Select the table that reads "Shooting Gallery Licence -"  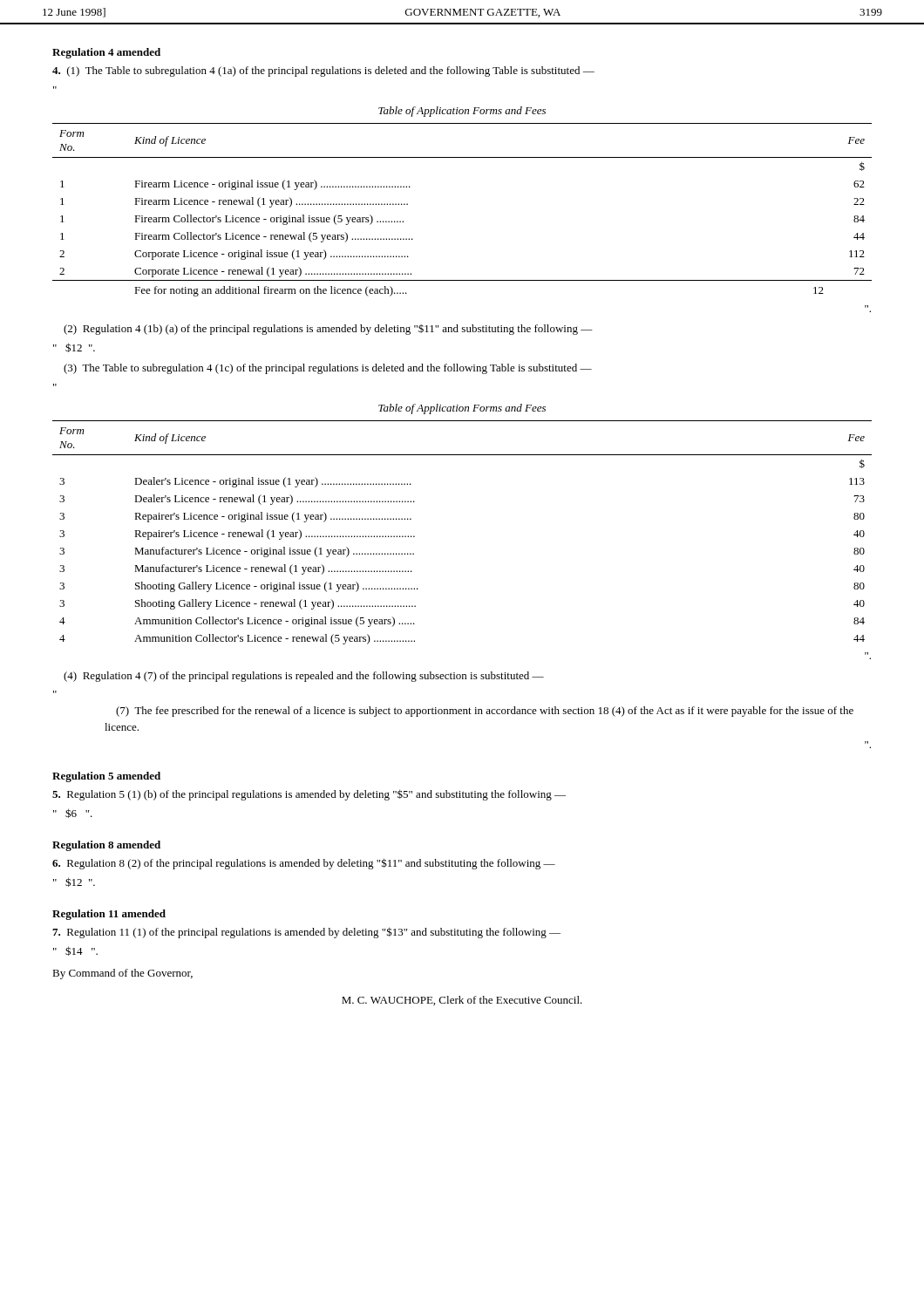click(x=462, y=524)
